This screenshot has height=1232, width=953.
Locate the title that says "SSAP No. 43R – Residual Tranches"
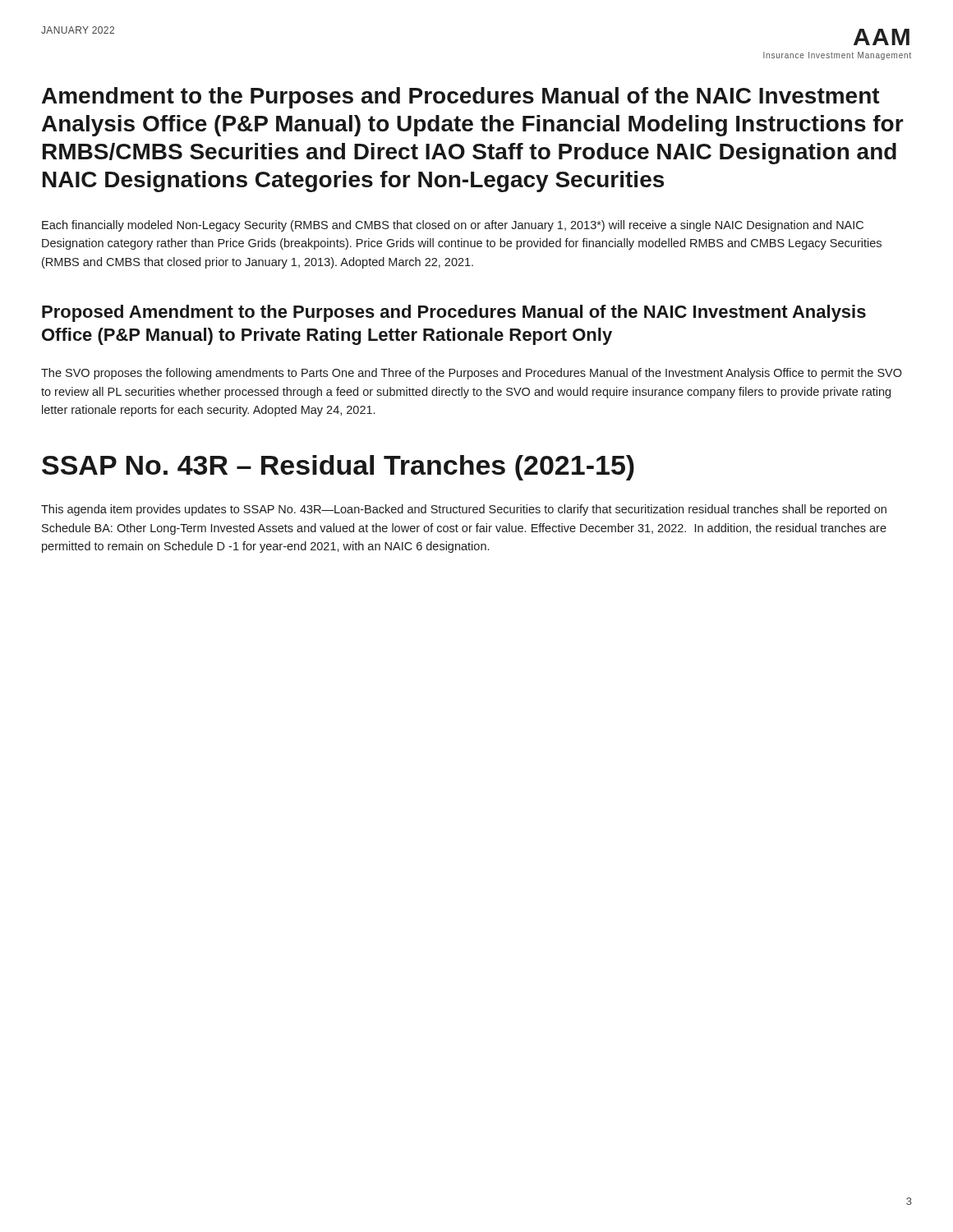(338, 465)
